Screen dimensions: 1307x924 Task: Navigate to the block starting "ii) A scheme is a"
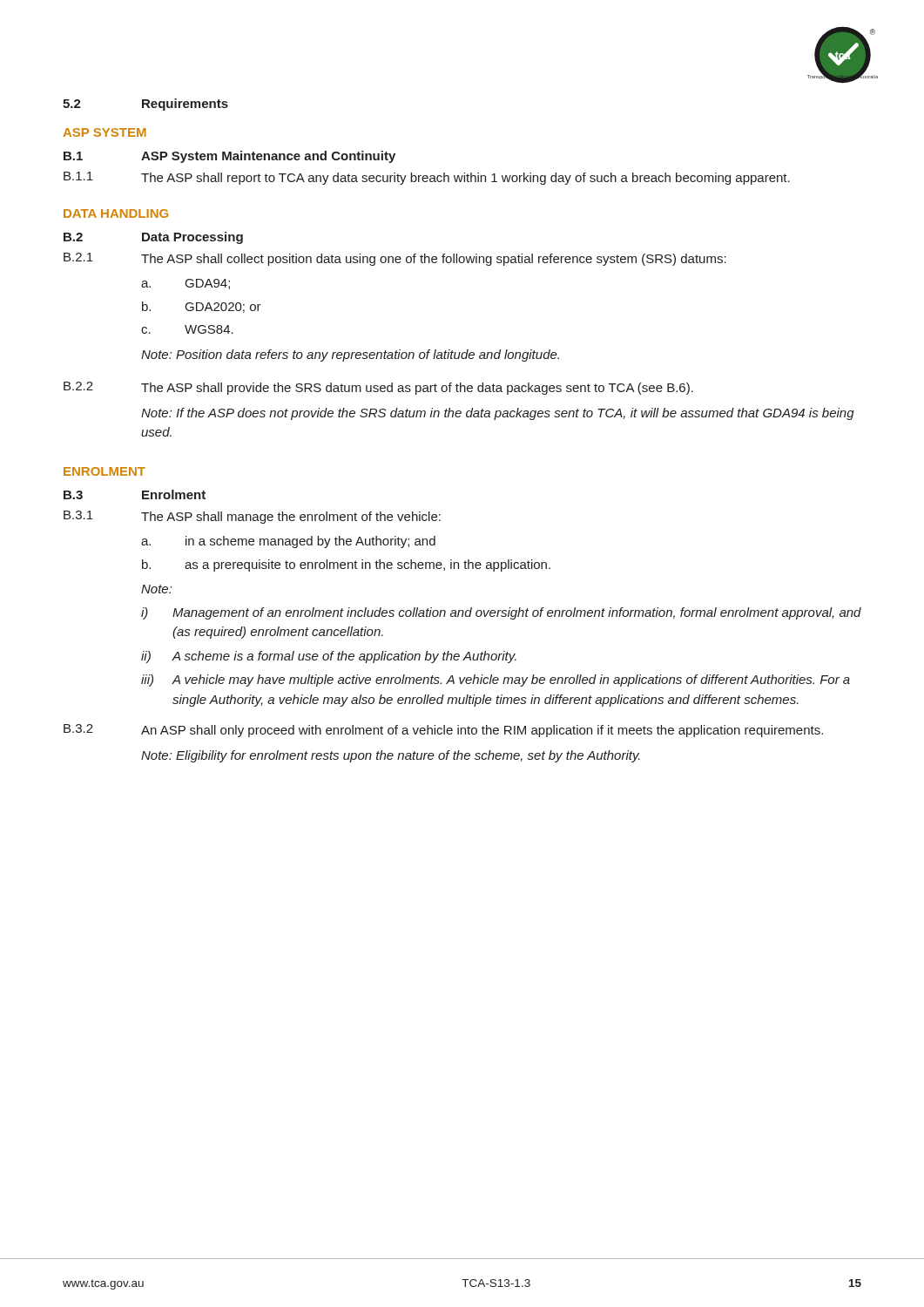click(x=501, y=656)
